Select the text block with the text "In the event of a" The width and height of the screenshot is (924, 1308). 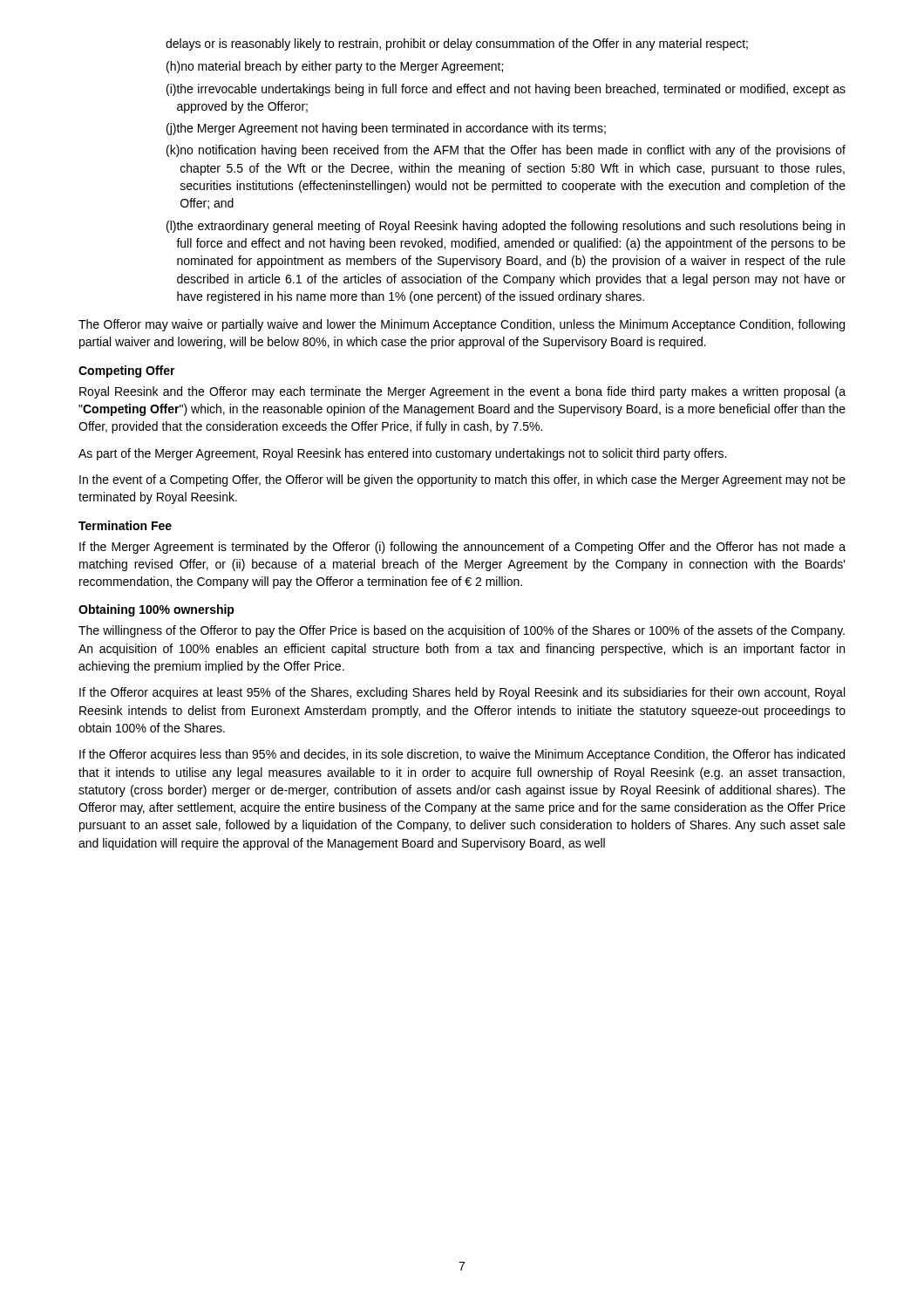(462, 488)
